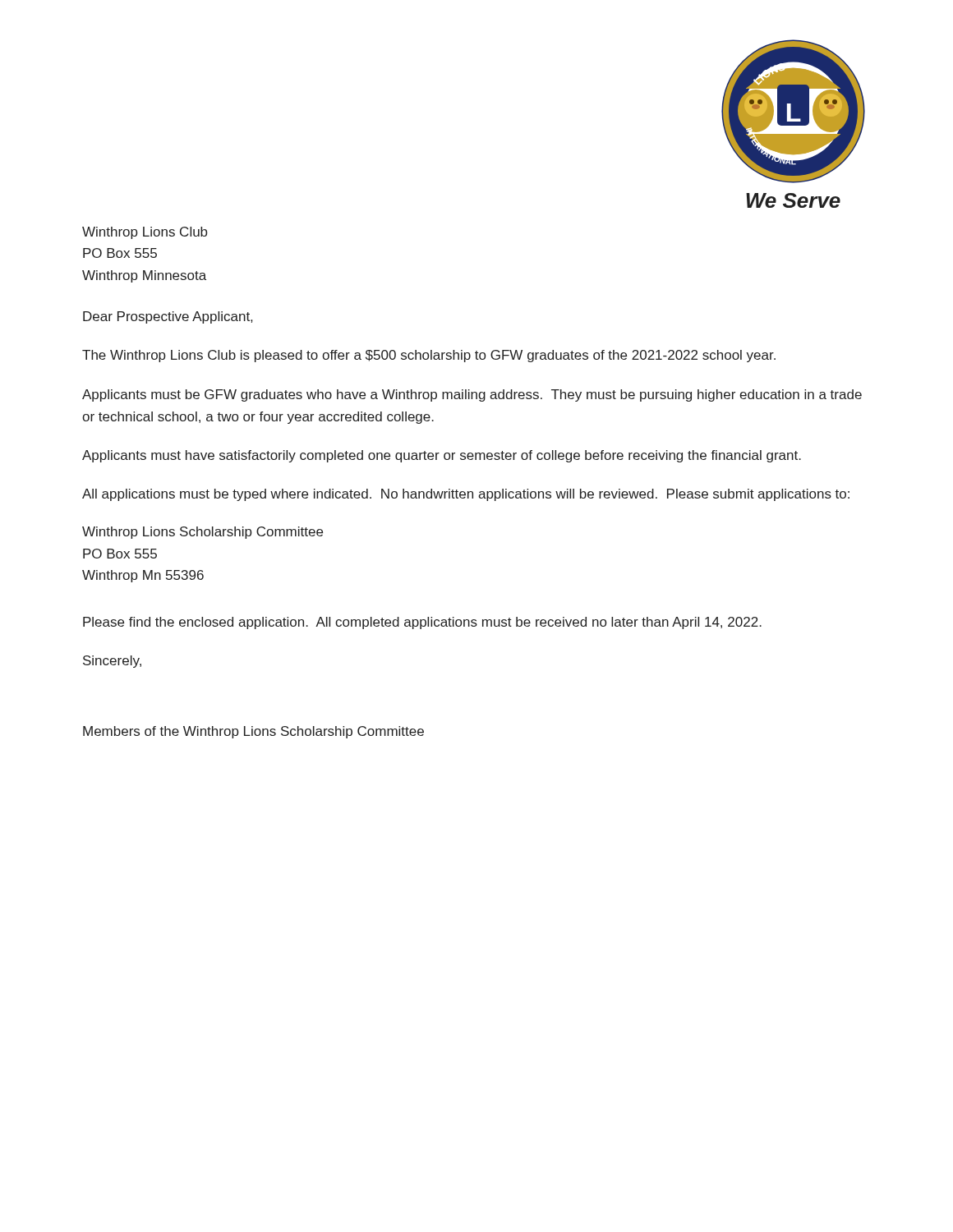This screenshot has width=953, height=1232.
Task: Click the passage that begins "Winthrop Lions Club PO Box 555 Winthrop"
Action: [145, 254]
